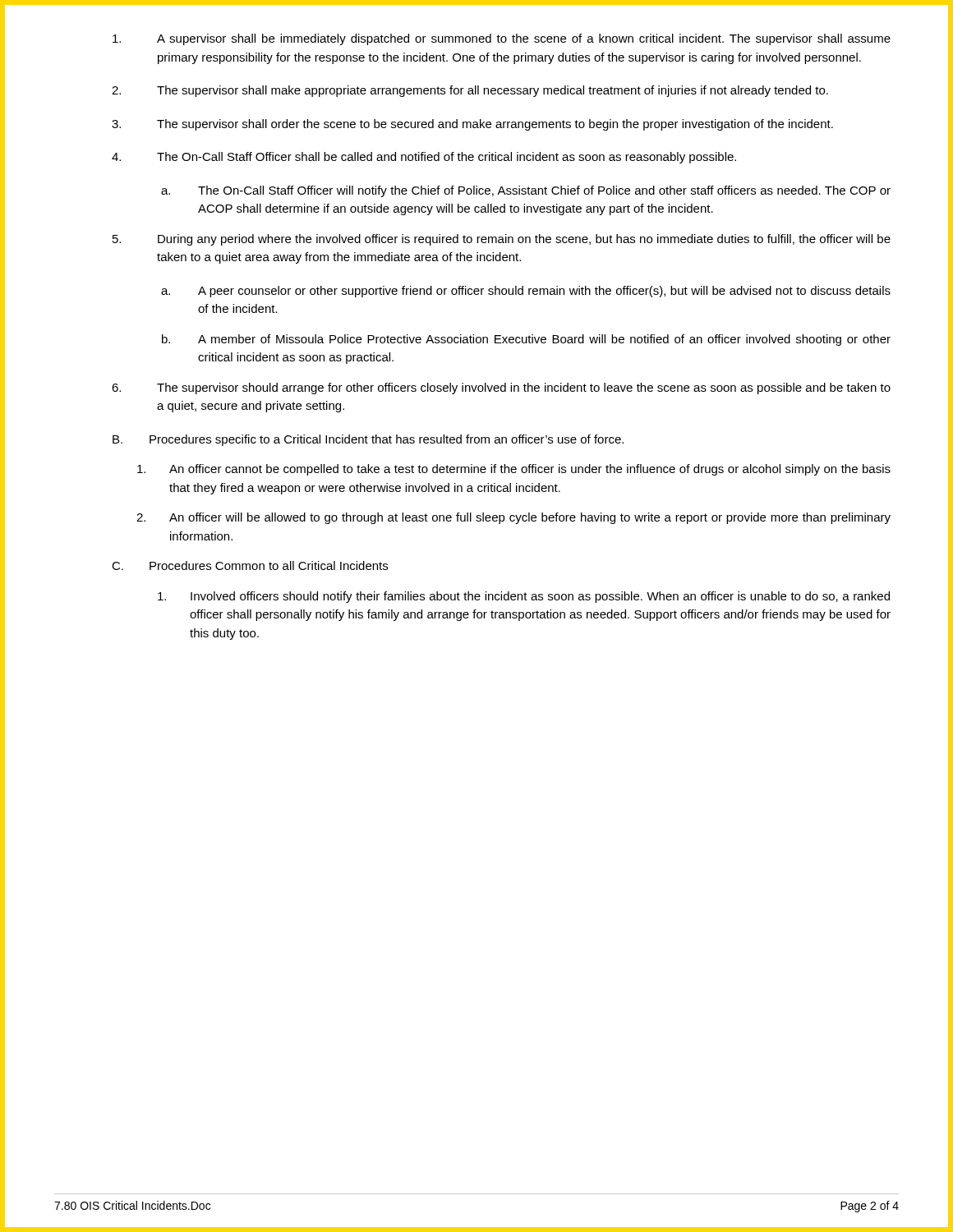This screenshot has width=953, height=1232.
Task: Click the passage that begins "a. A peer counselor or other supportive friend"
Action: [x=526, y=300]
